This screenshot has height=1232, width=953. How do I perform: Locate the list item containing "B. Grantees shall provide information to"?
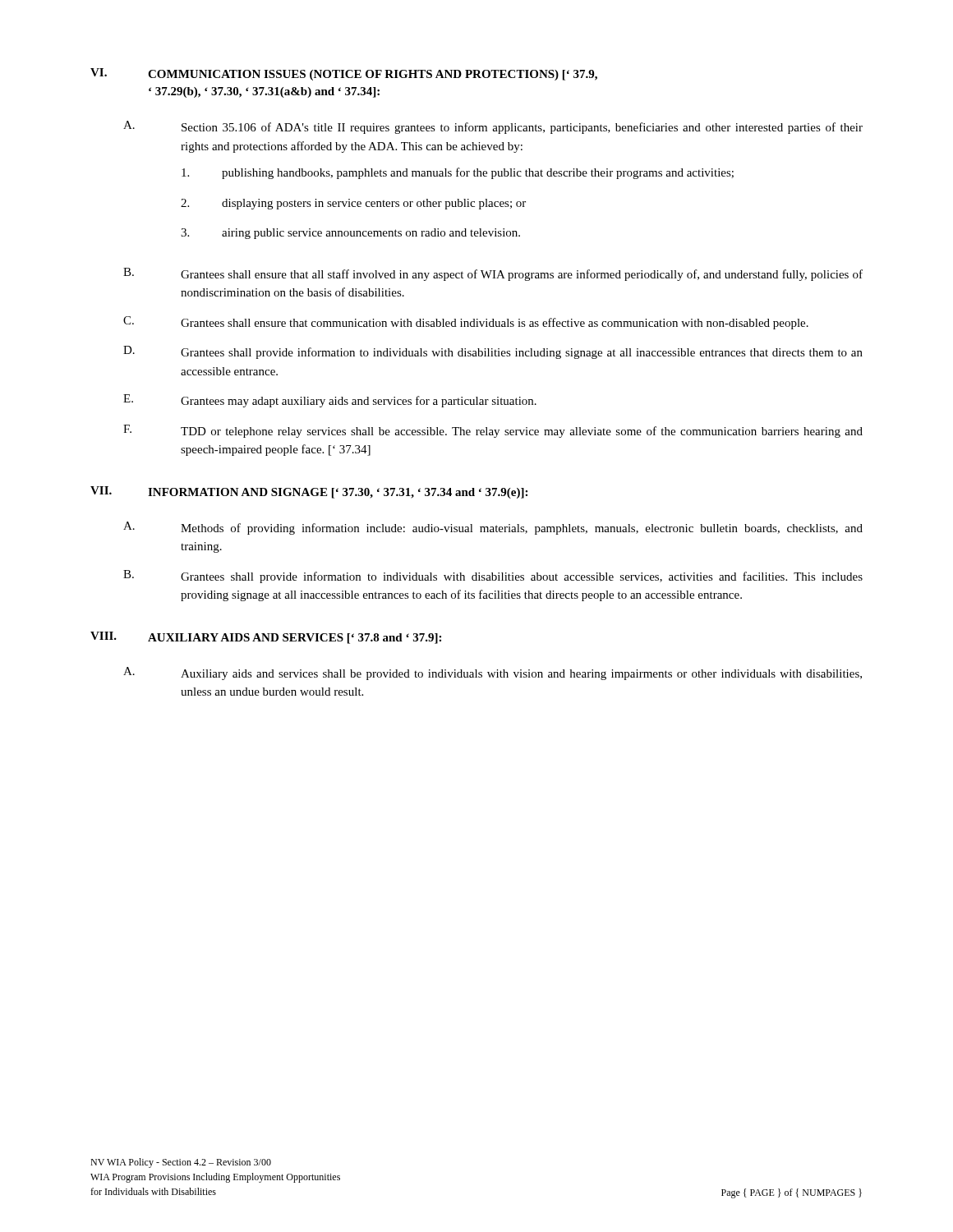tap(476, 586)
